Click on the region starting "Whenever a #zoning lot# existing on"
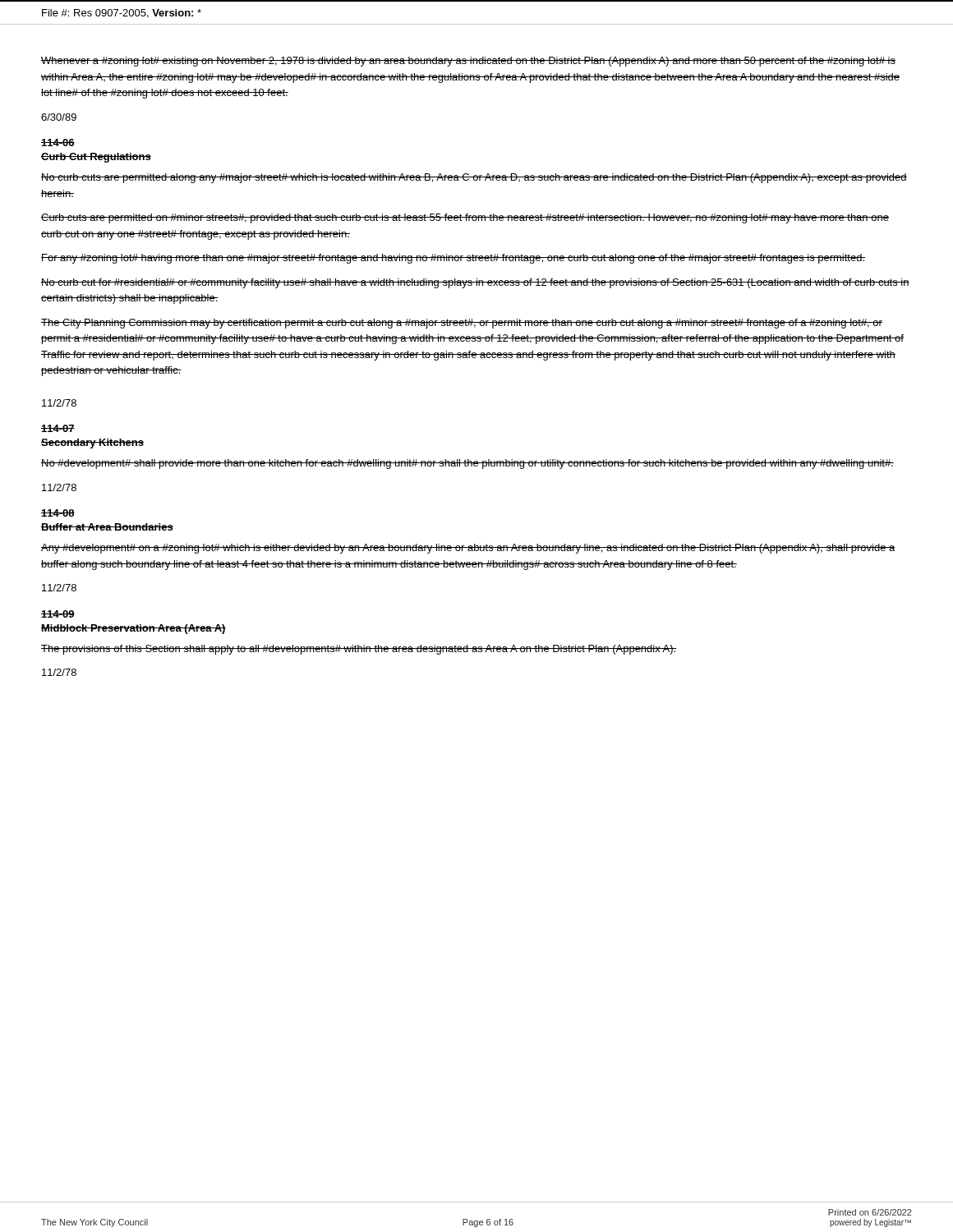 476,77
